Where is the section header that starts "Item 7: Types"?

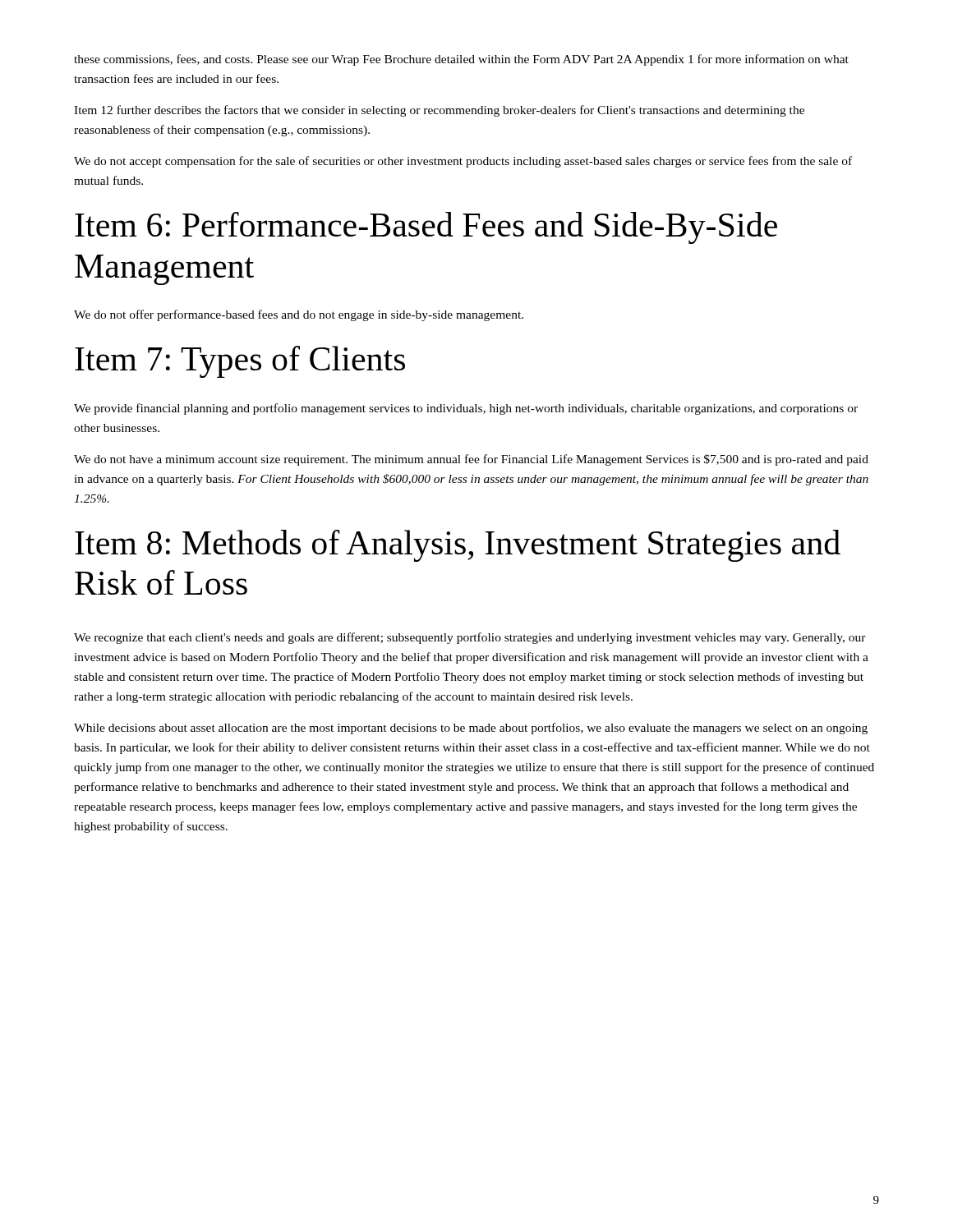tap(240, 359)
